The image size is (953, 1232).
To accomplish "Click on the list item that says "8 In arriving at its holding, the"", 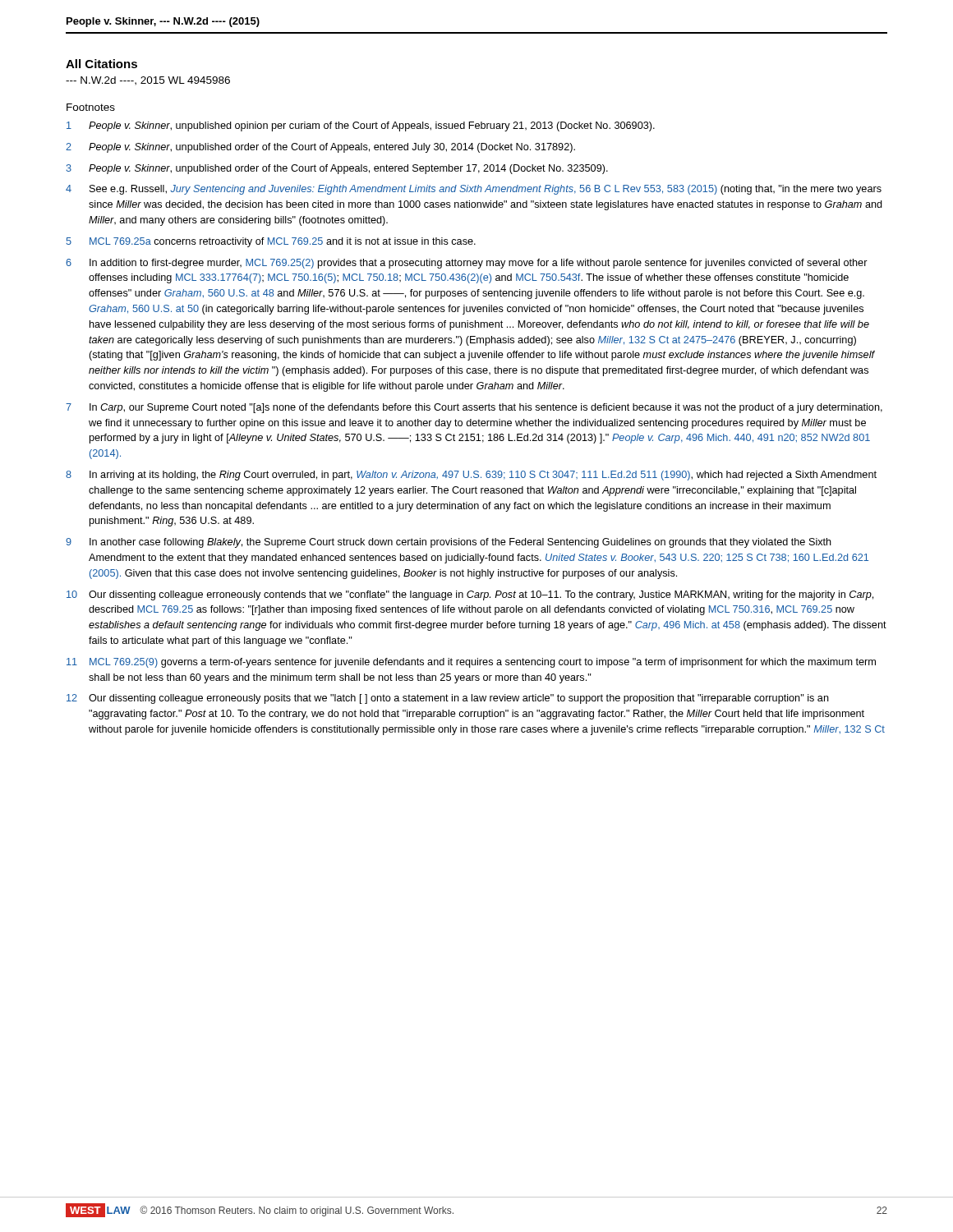I will tap(476, 498).
